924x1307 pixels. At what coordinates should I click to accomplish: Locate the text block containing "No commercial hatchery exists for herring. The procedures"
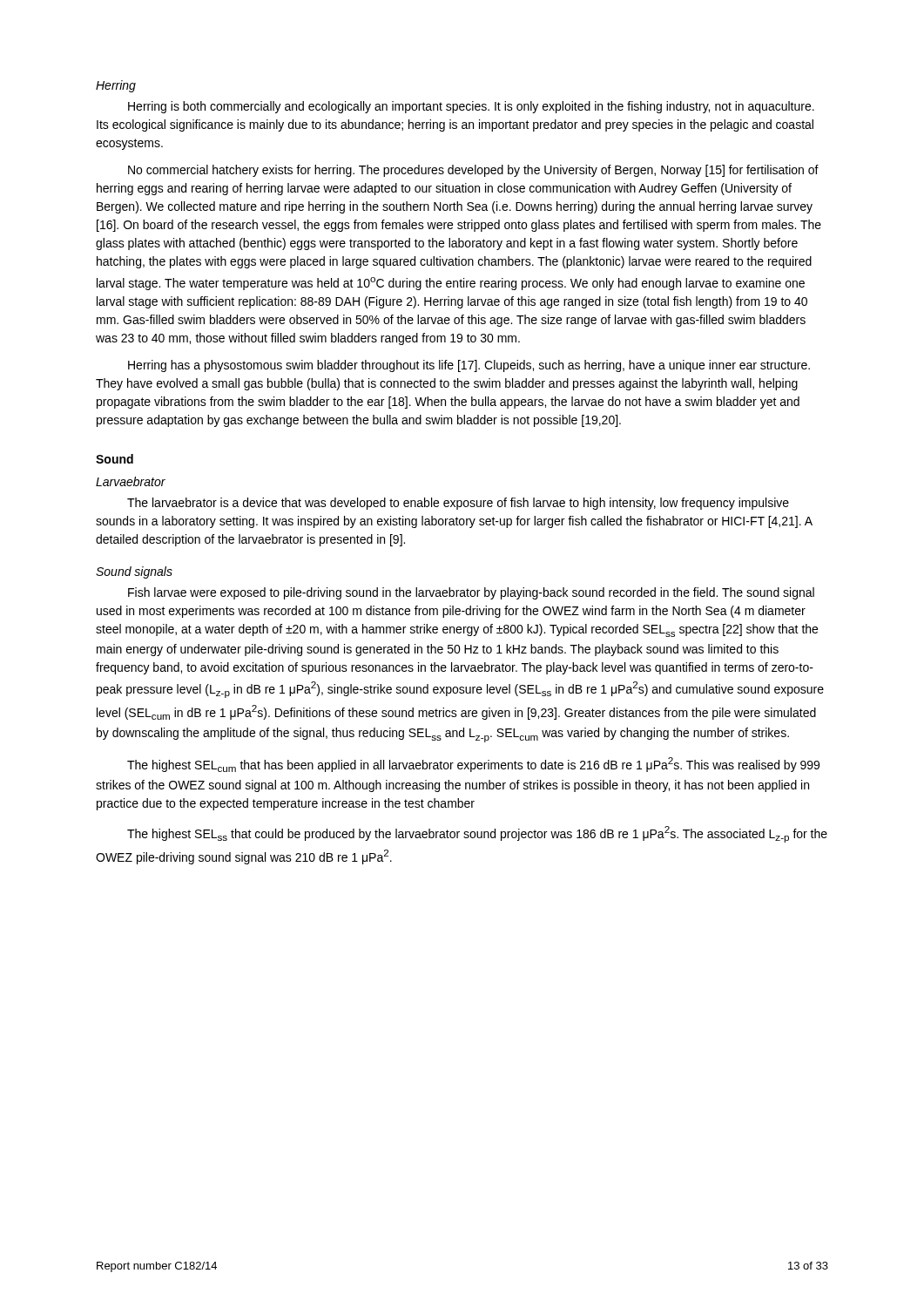point(462,254)
